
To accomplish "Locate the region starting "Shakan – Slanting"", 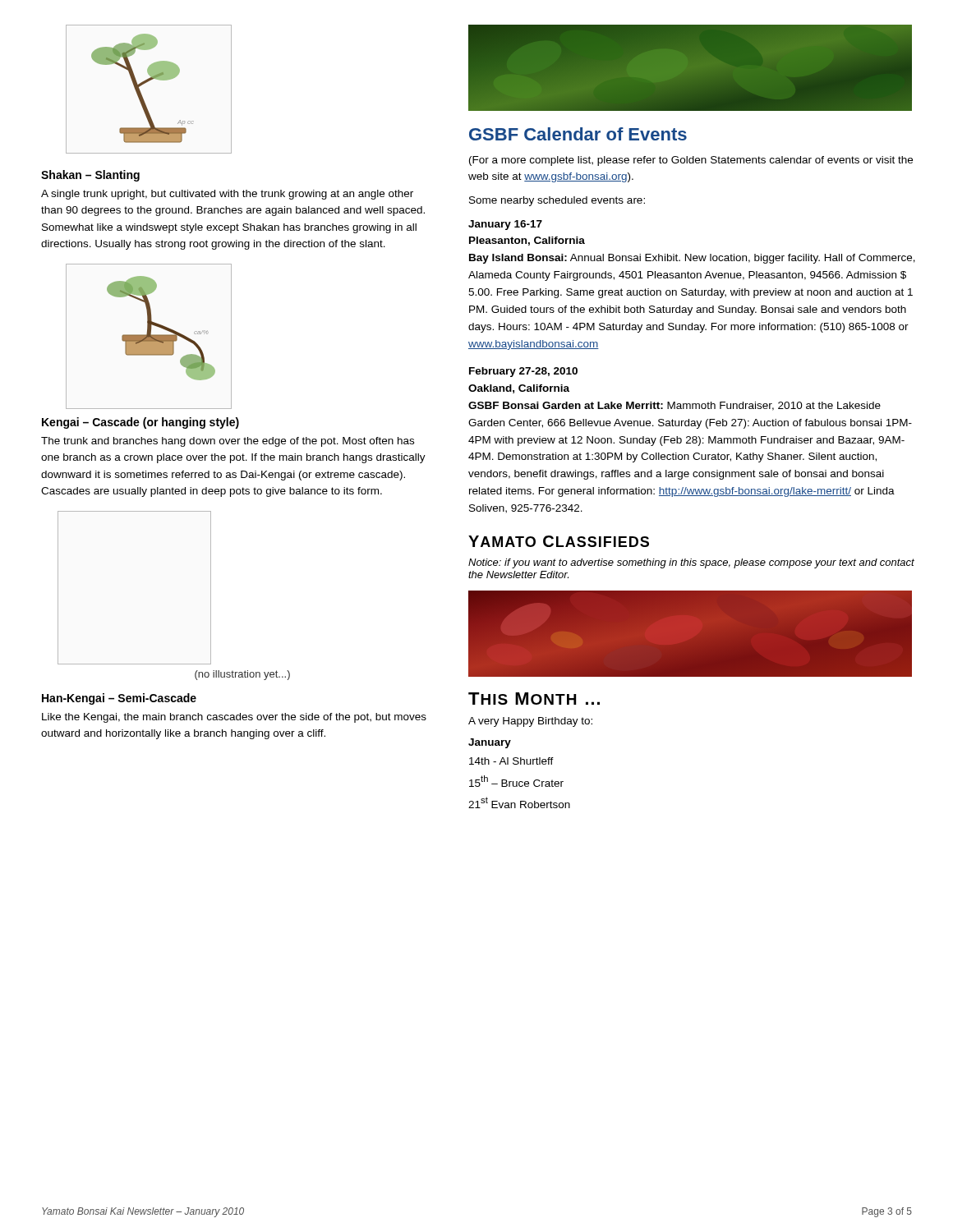I will (x=91, y=175).
